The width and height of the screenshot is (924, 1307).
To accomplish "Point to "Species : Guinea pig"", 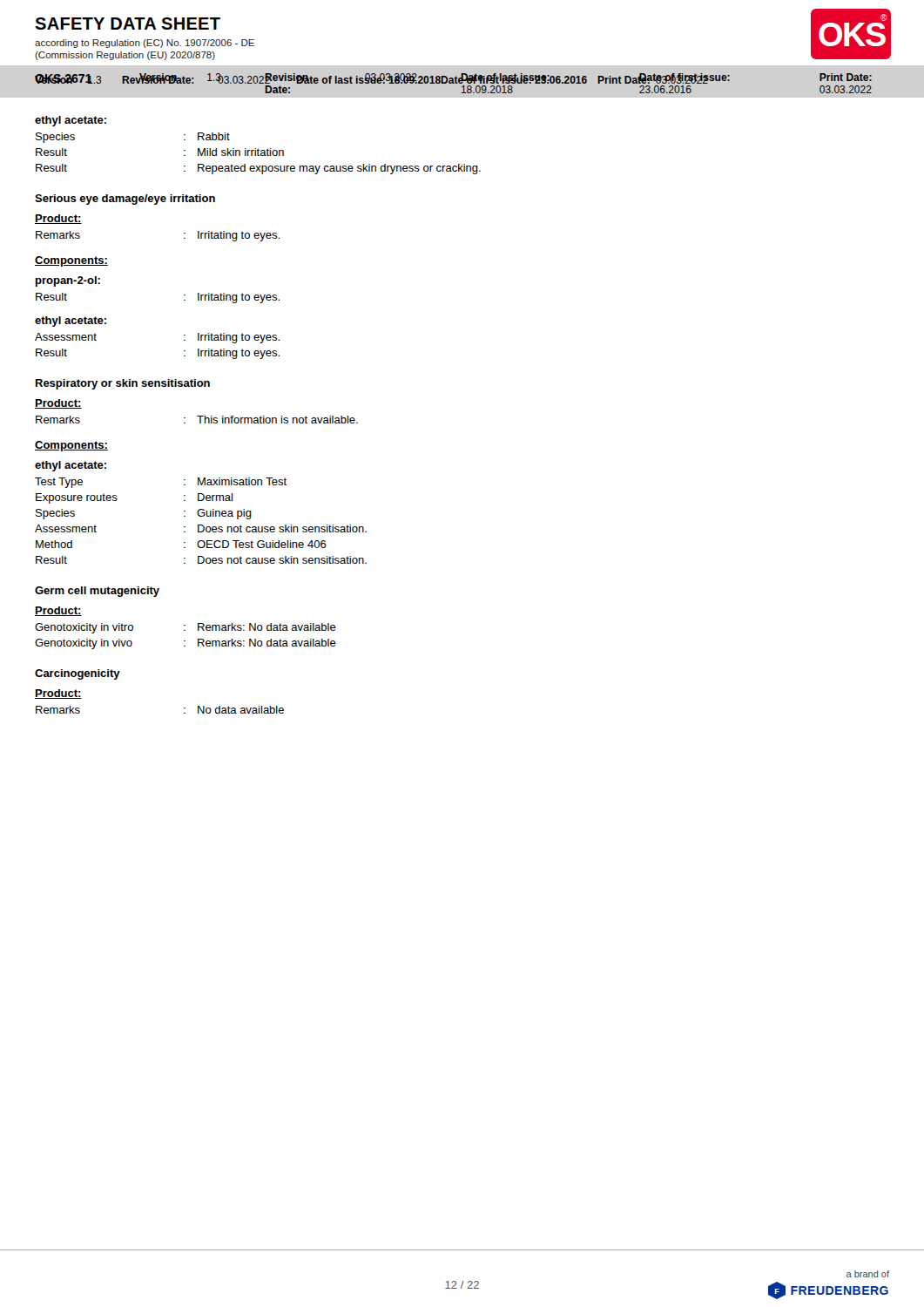I will pyautogui.click(x=49, y=514).
